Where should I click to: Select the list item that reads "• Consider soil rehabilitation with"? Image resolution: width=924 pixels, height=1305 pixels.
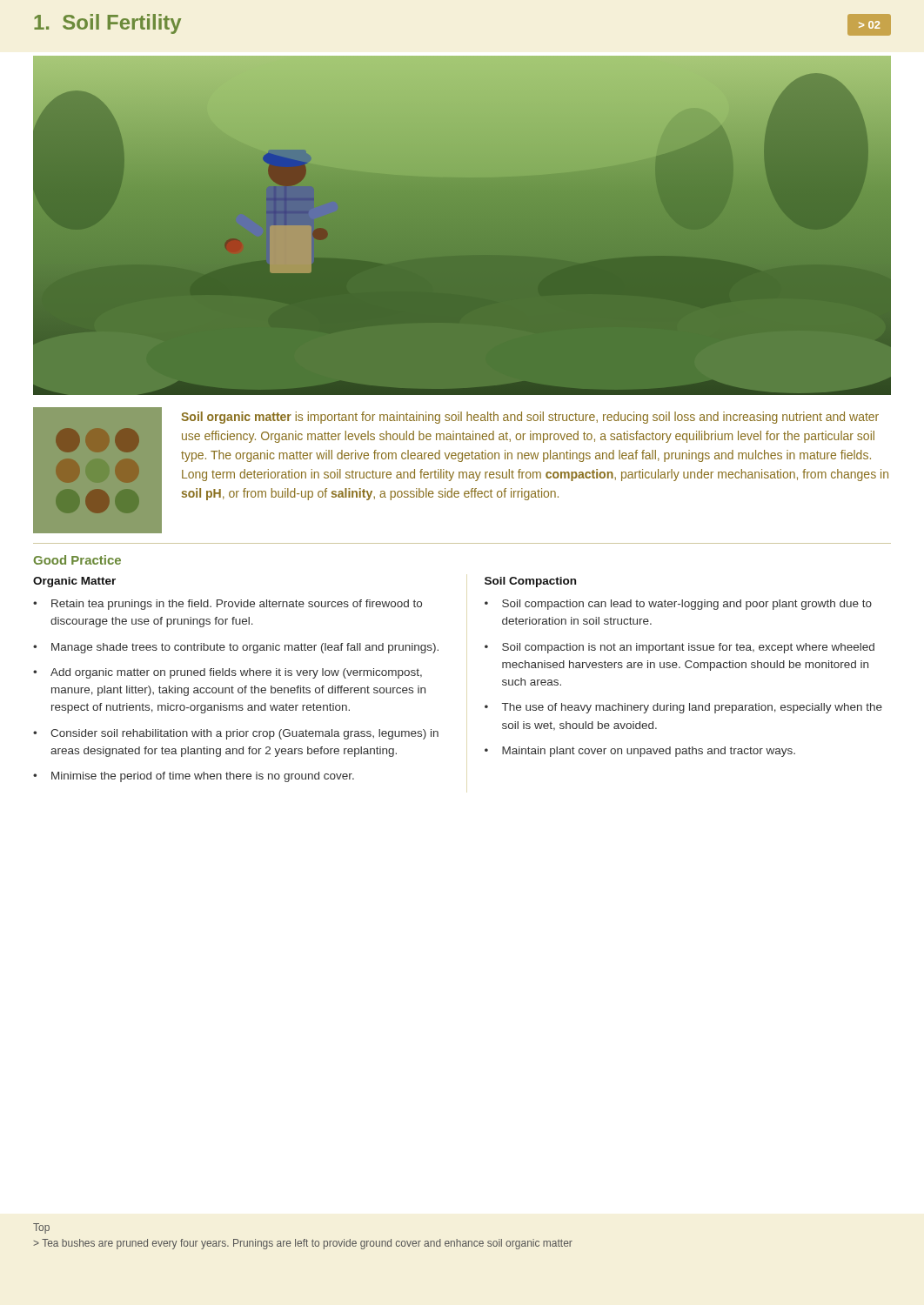(x=236, y=742)
